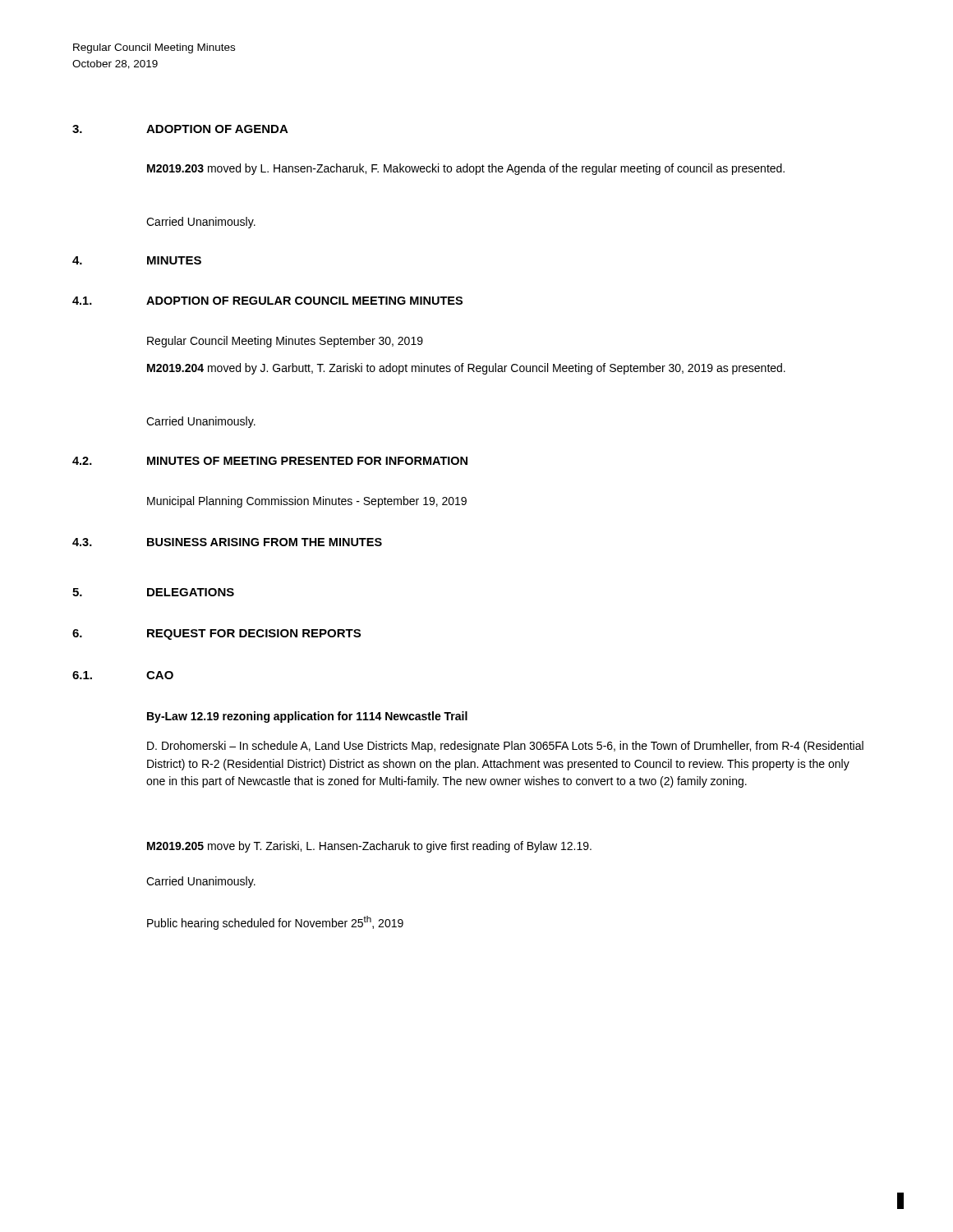Find the text block containing "Municipal Planning Commission Minutes"

pyautogui.click(x=307, y=501)
